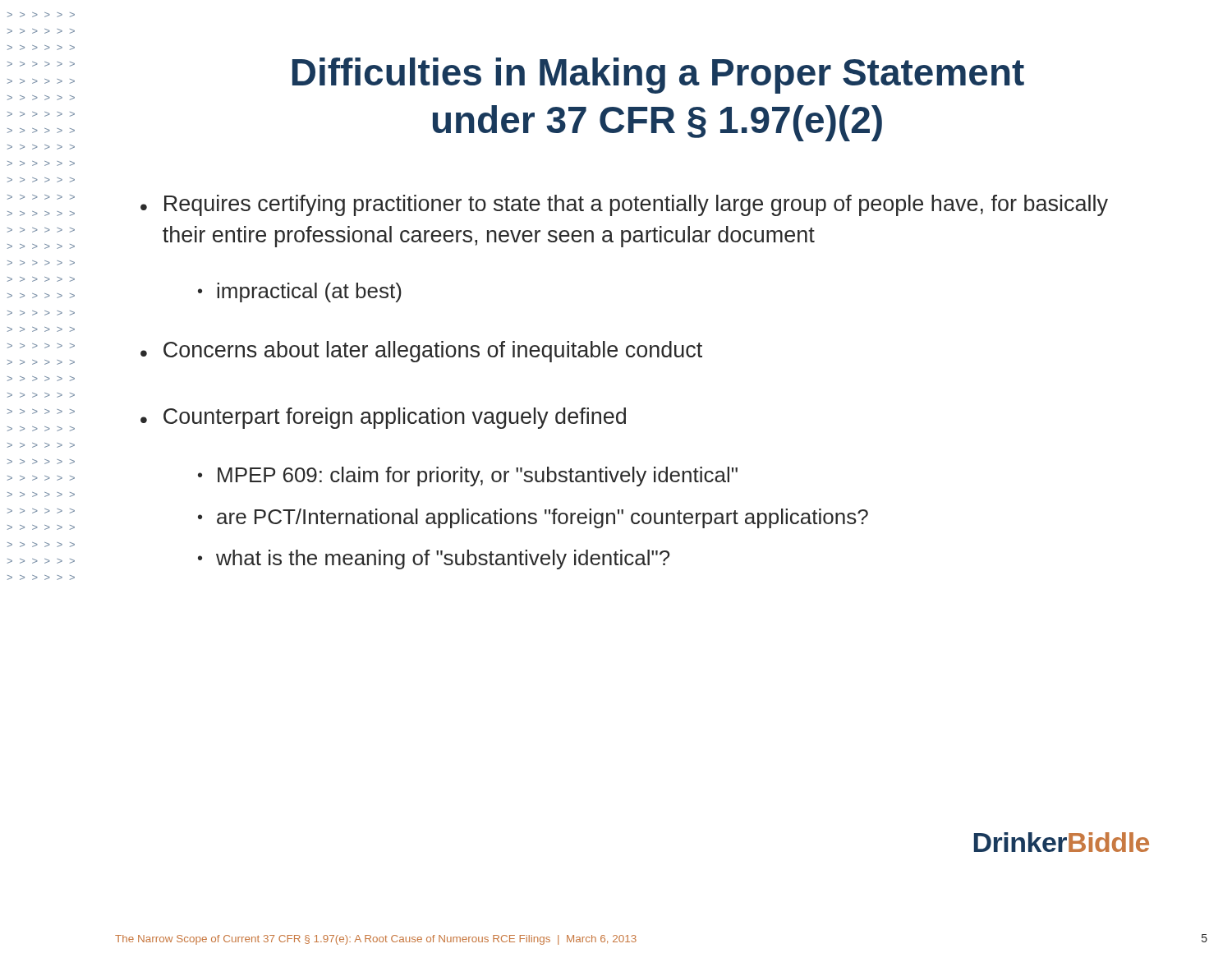Find the list item with the text "• are PCT/International applications"

pyautogui.click(x=533, y=517)
